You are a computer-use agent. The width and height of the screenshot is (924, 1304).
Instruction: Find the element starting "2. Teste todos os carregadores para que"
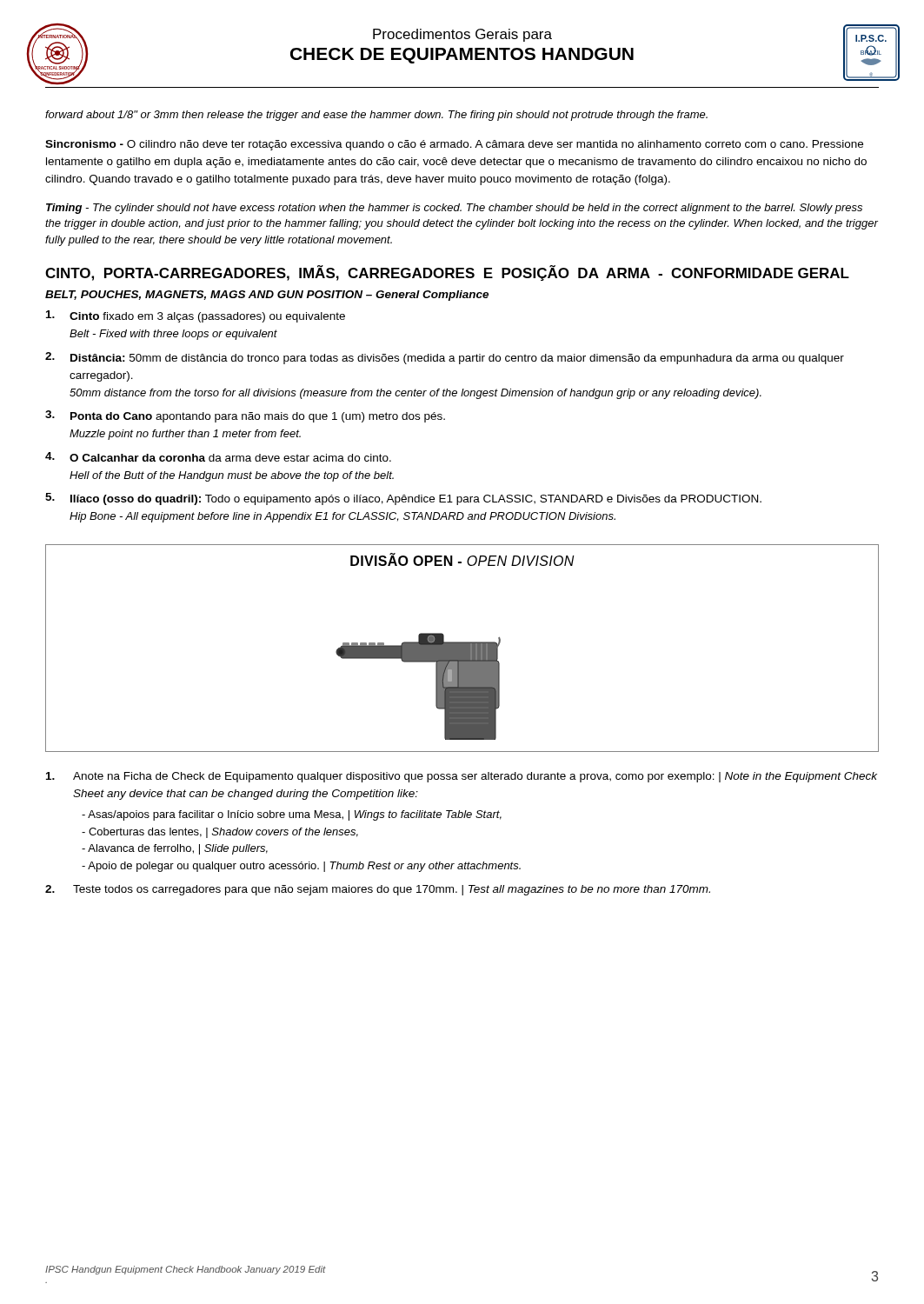462,889
